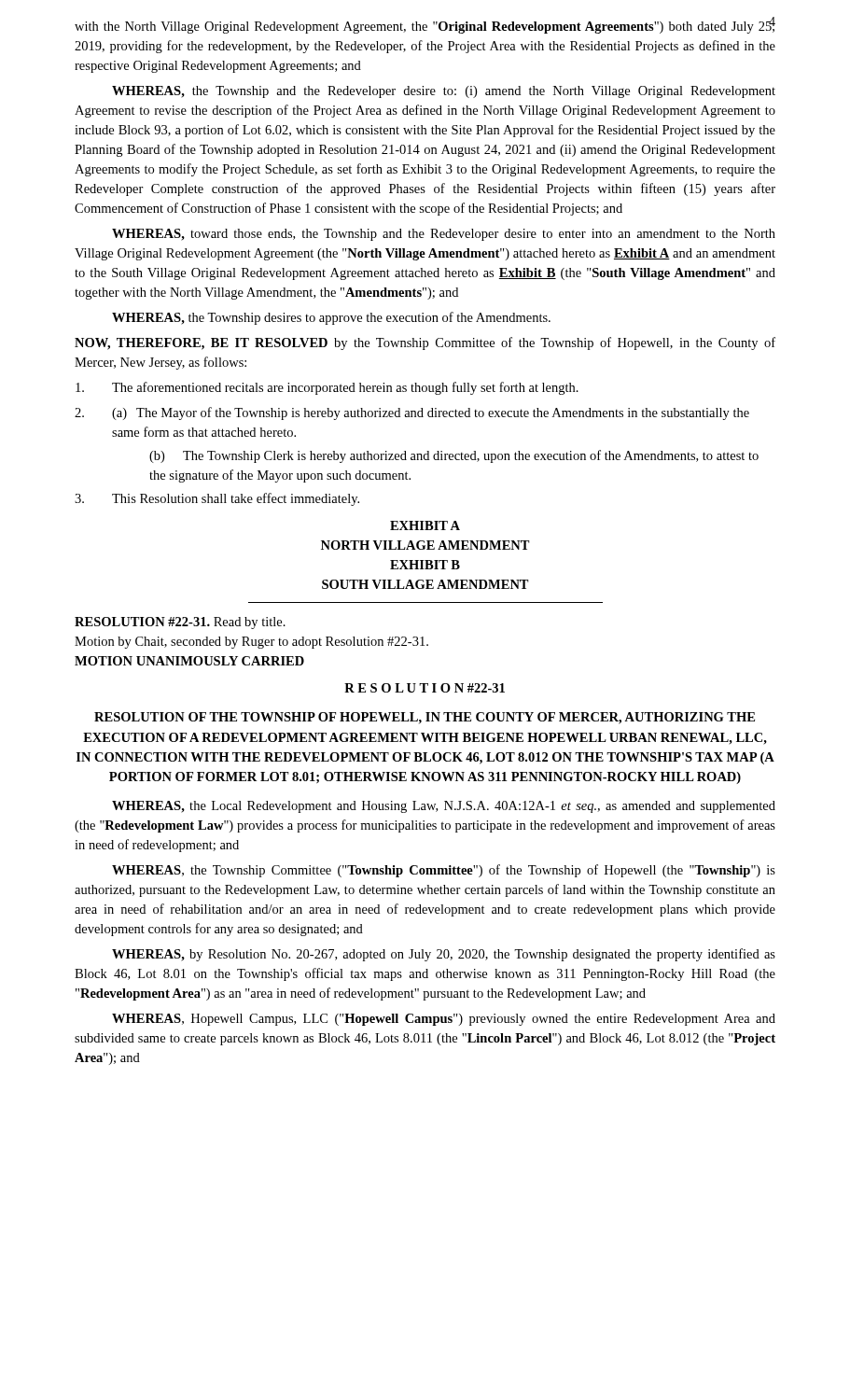
Task: Locate the text block that reads "with the North"
Action: click(x=425, y=46)
